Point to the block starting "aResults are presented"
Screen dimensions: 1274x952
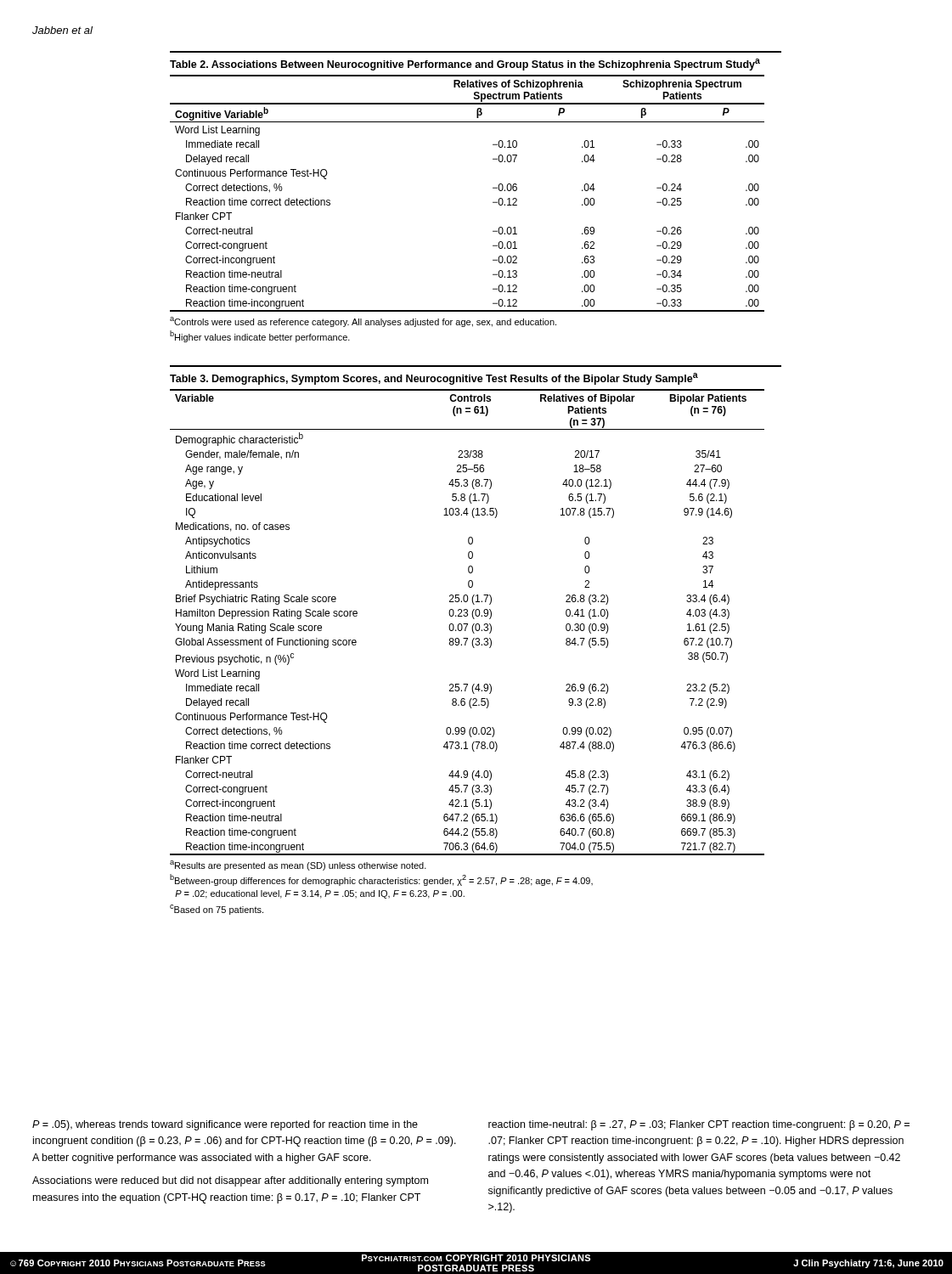coord(382,886)
